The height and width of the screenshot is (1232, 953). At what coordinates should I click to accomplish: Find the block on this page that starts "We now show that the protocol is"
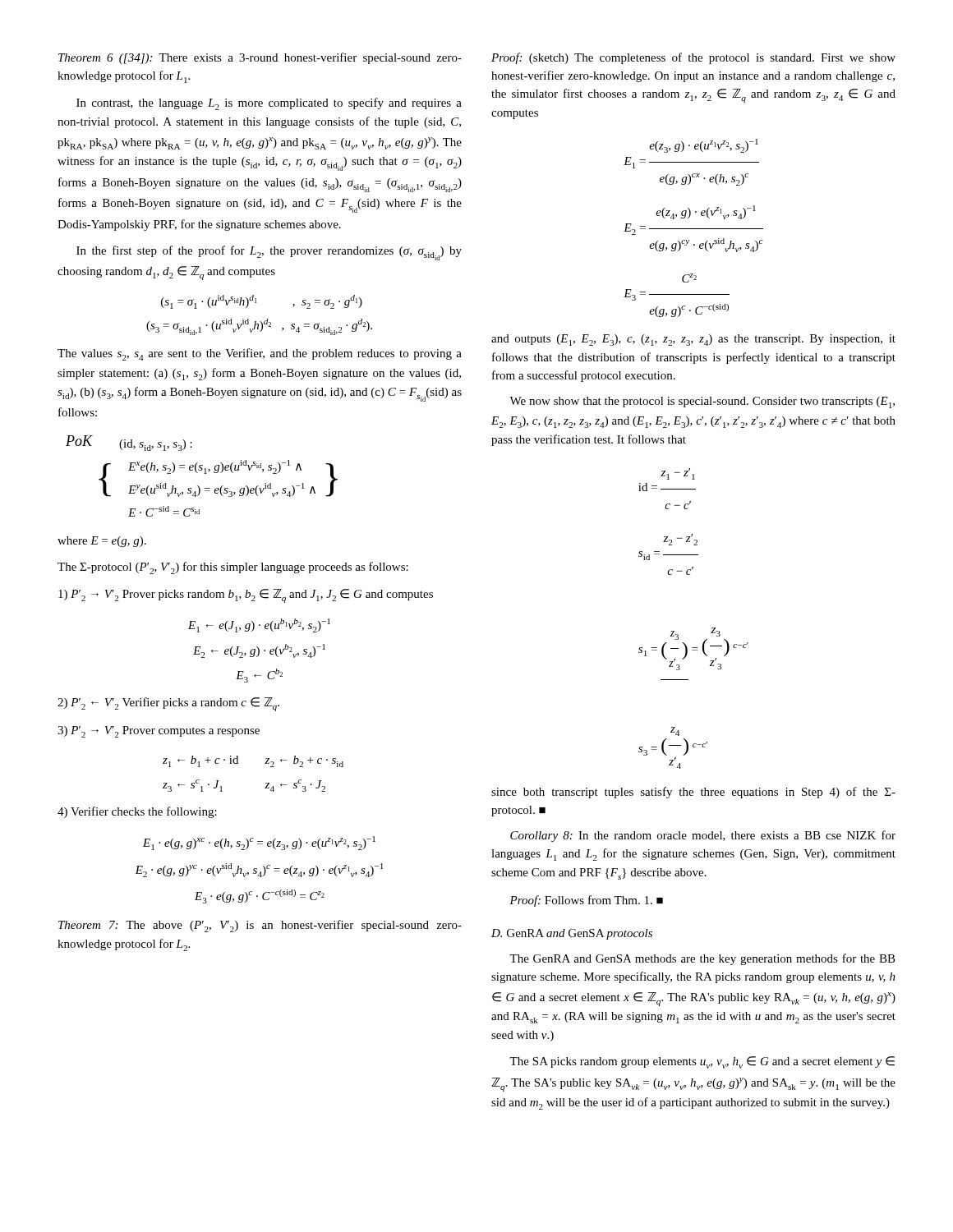pos(693,421)
